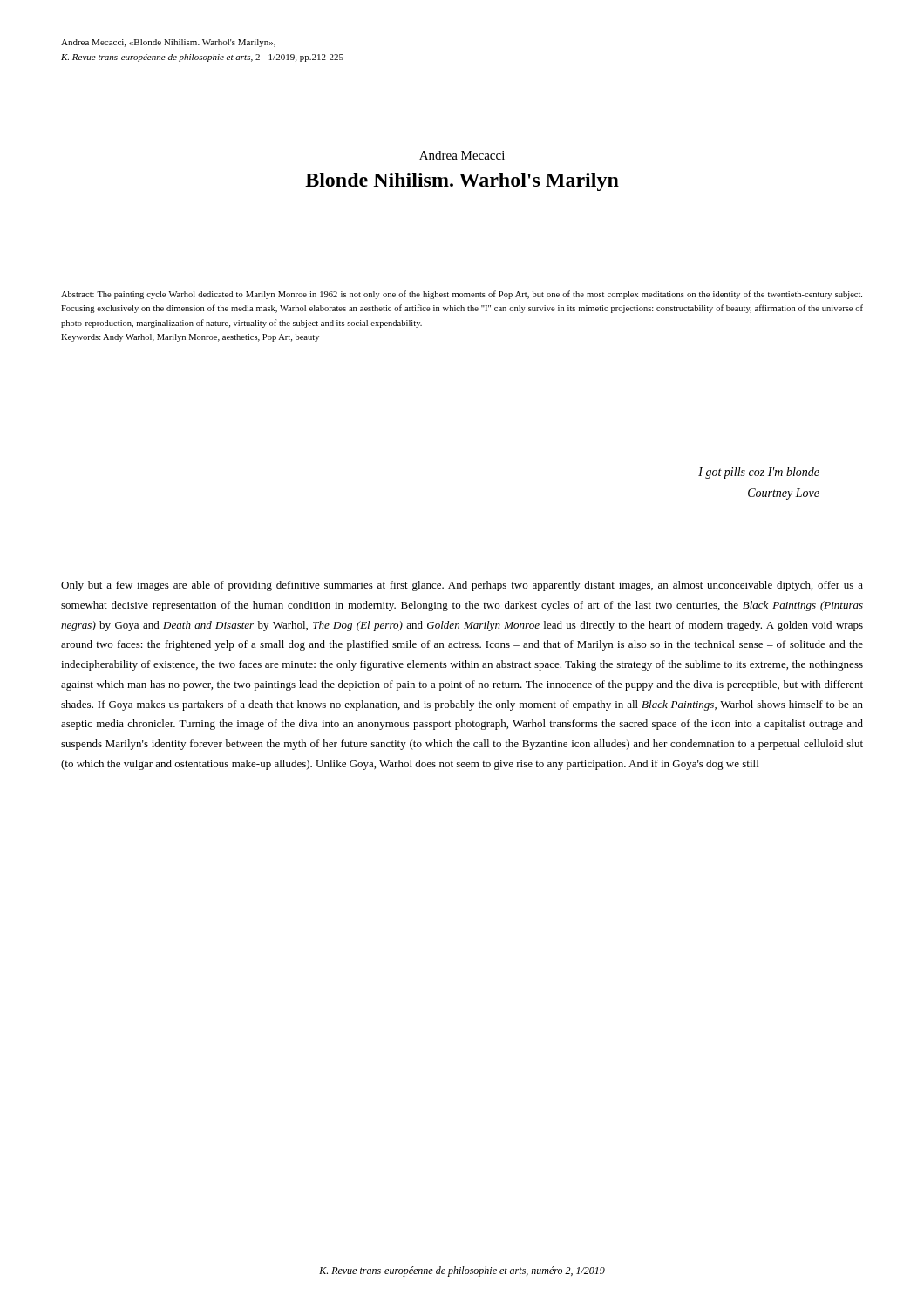
Task: Click on the passage starting "Andrea Mecacci Blonde Nihilism. Warhol's"
Action: point(462,170)
